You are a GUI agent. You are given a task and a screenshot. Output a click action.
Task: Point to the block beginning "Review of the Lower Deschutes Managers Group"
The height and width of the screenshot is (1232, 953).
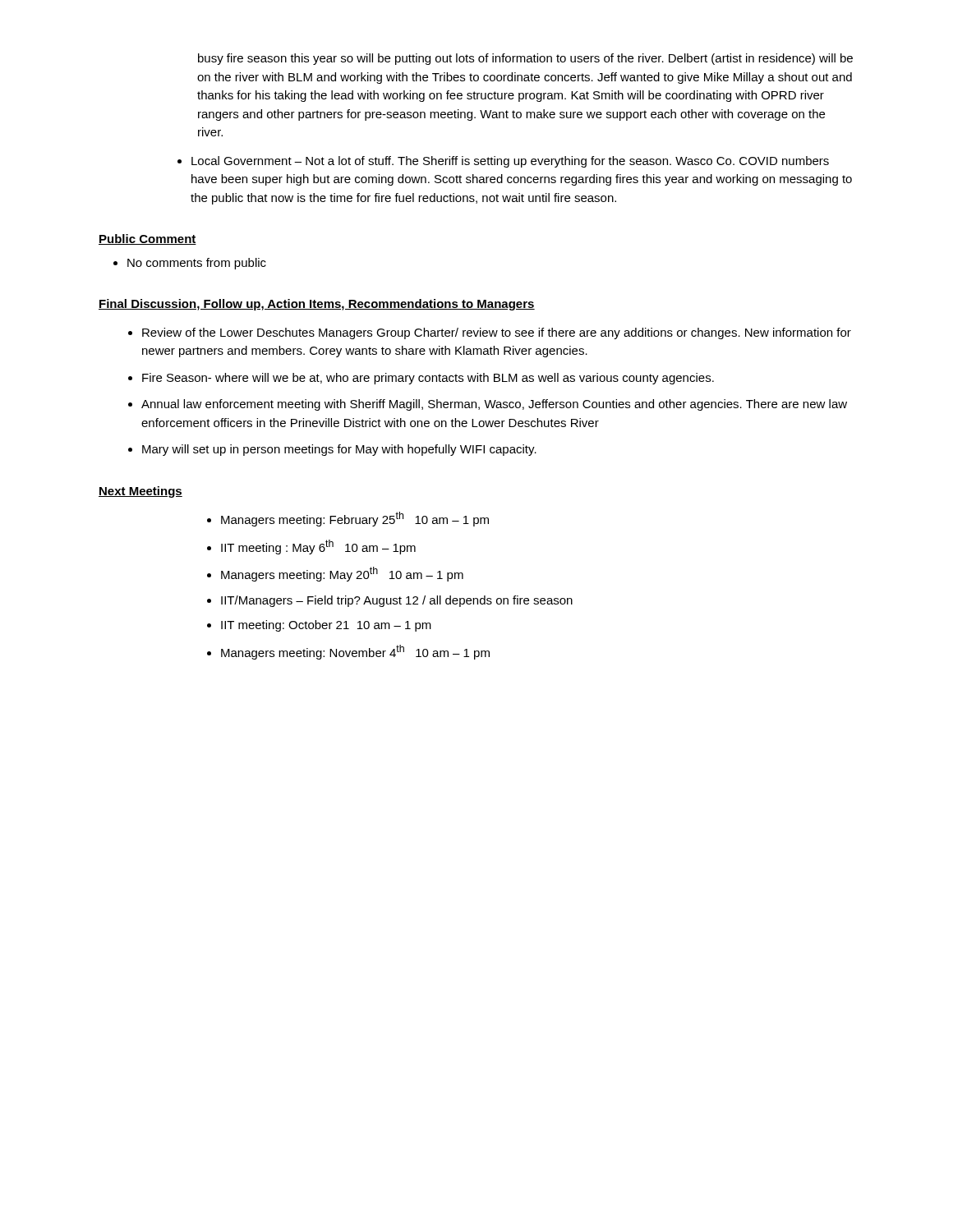click(x=496, y=341)
